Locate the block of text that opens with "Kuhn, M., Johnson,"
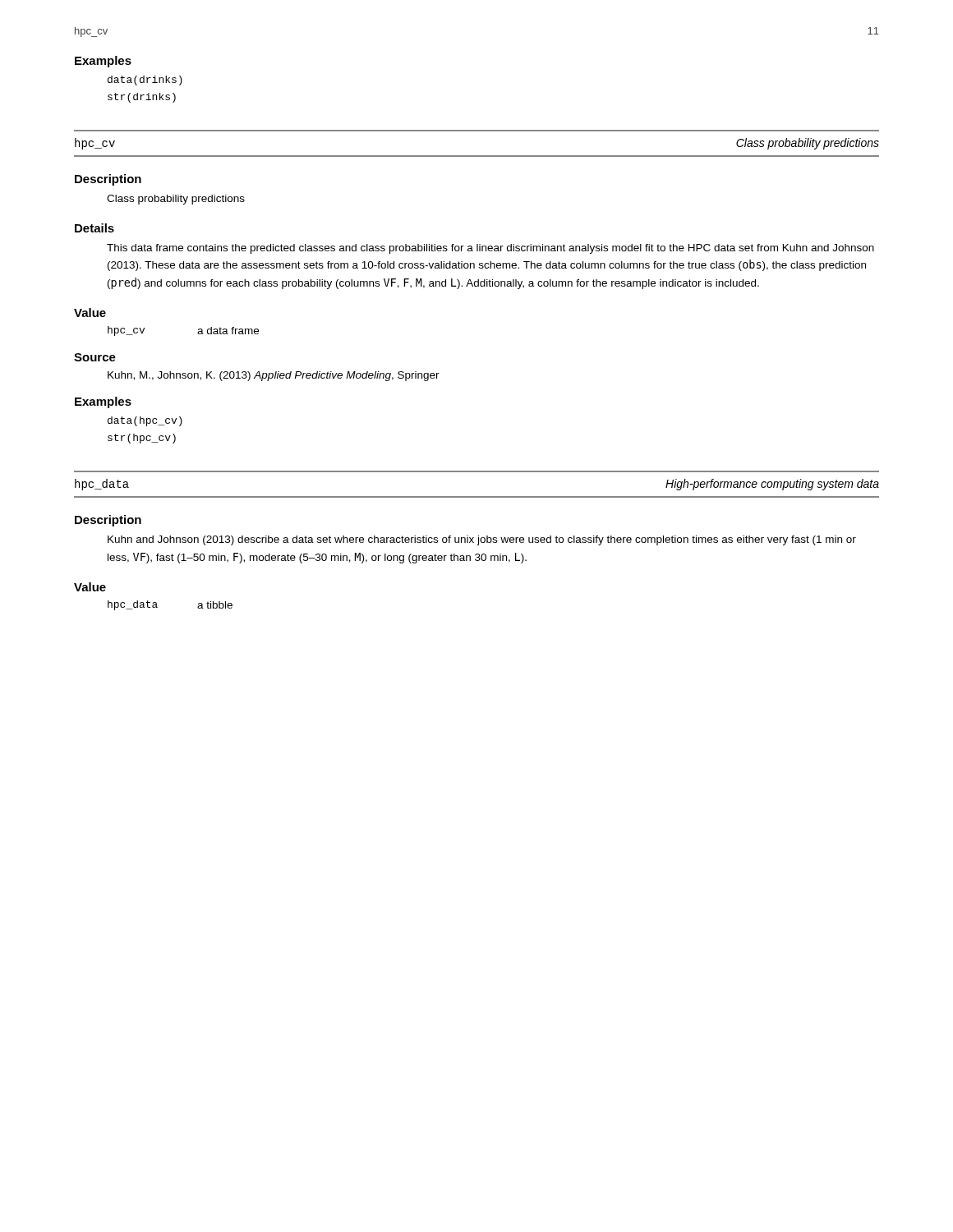Screen dimensions: 1232x953 point(273,375)
